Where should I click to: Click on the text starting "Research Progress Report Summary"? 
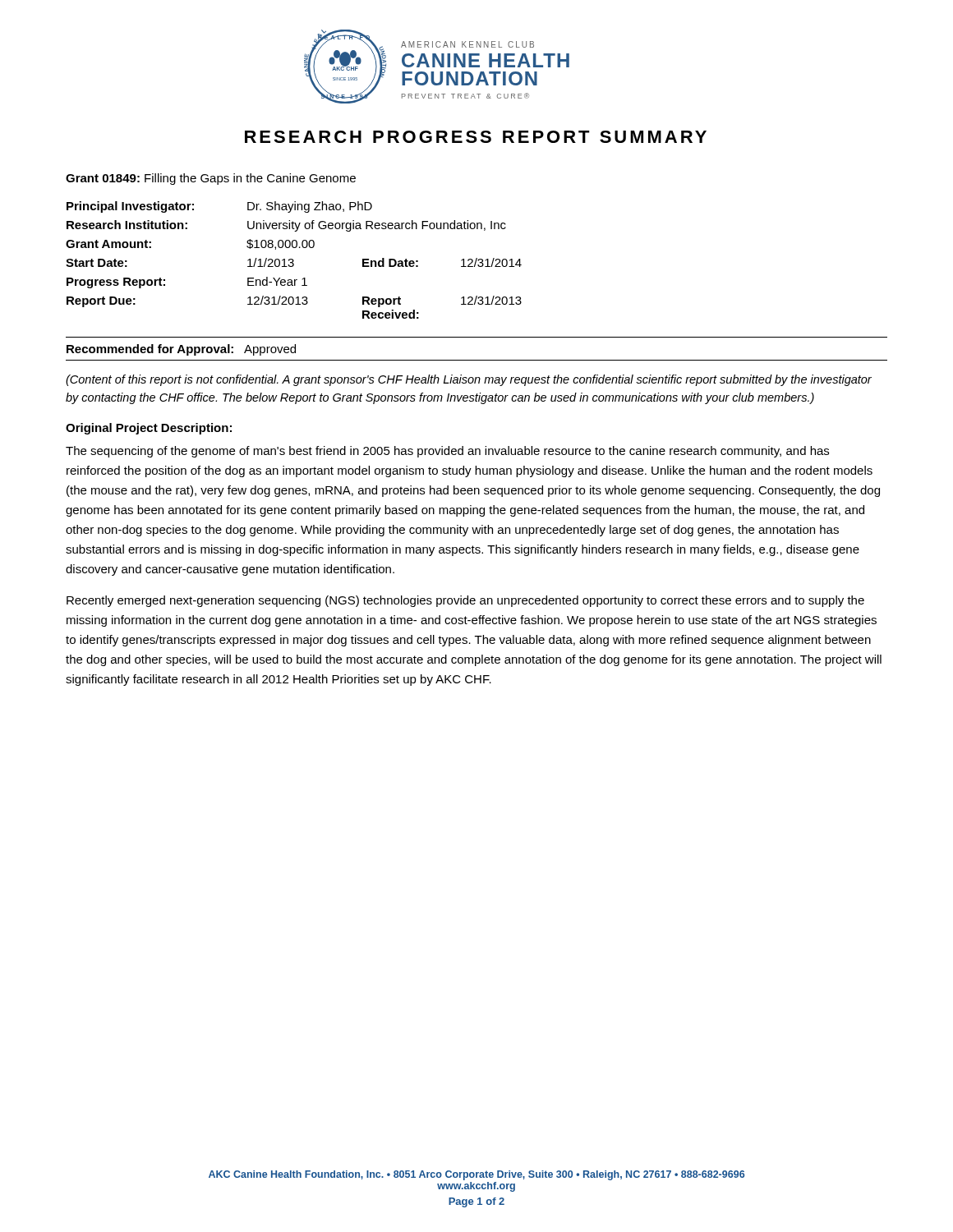[x=476, y=137]
